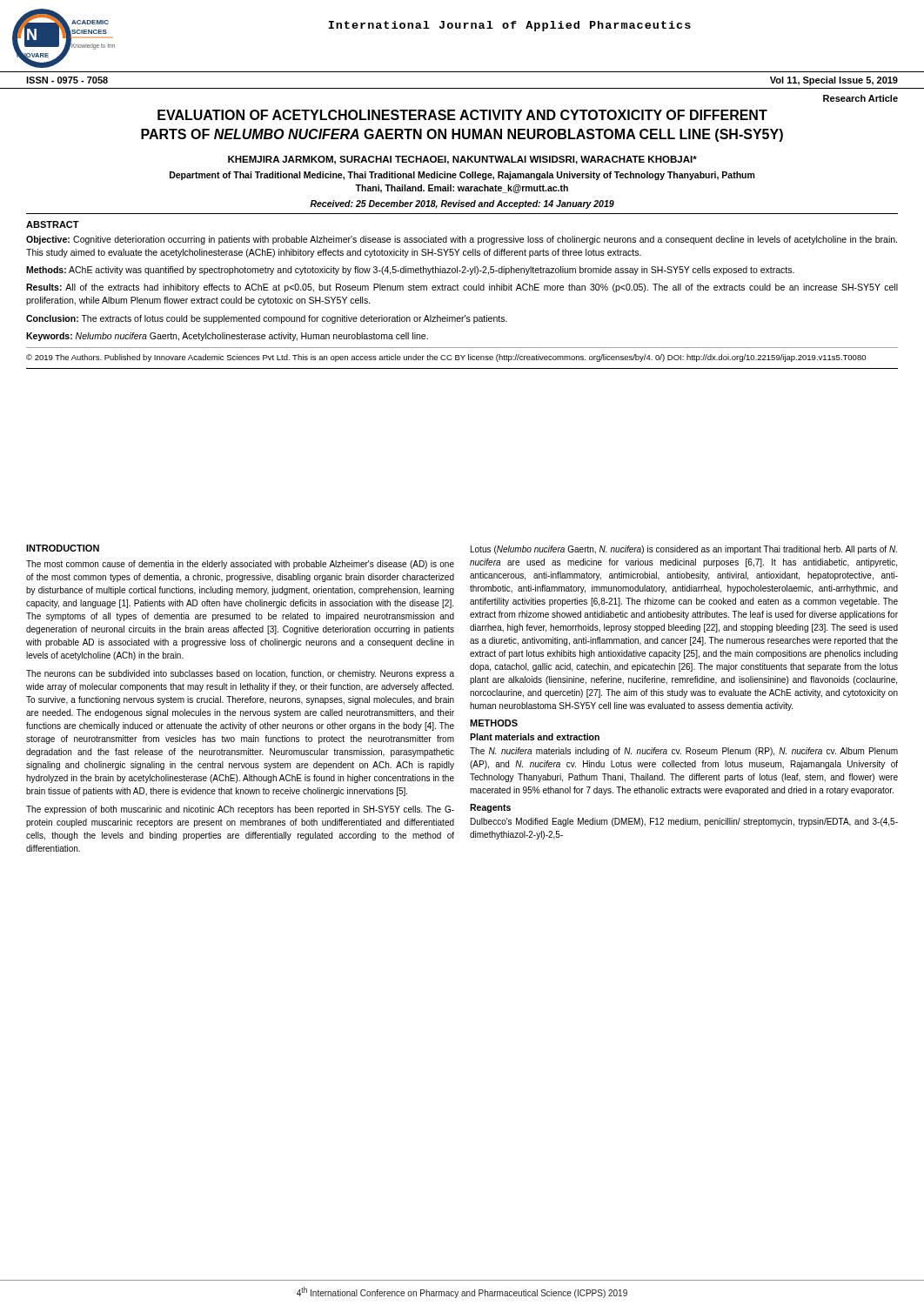
Task: Point to the text starting "EVALUATION OF ACETYLCHOLINESTERASE"
Action: [x=462, y=125]
